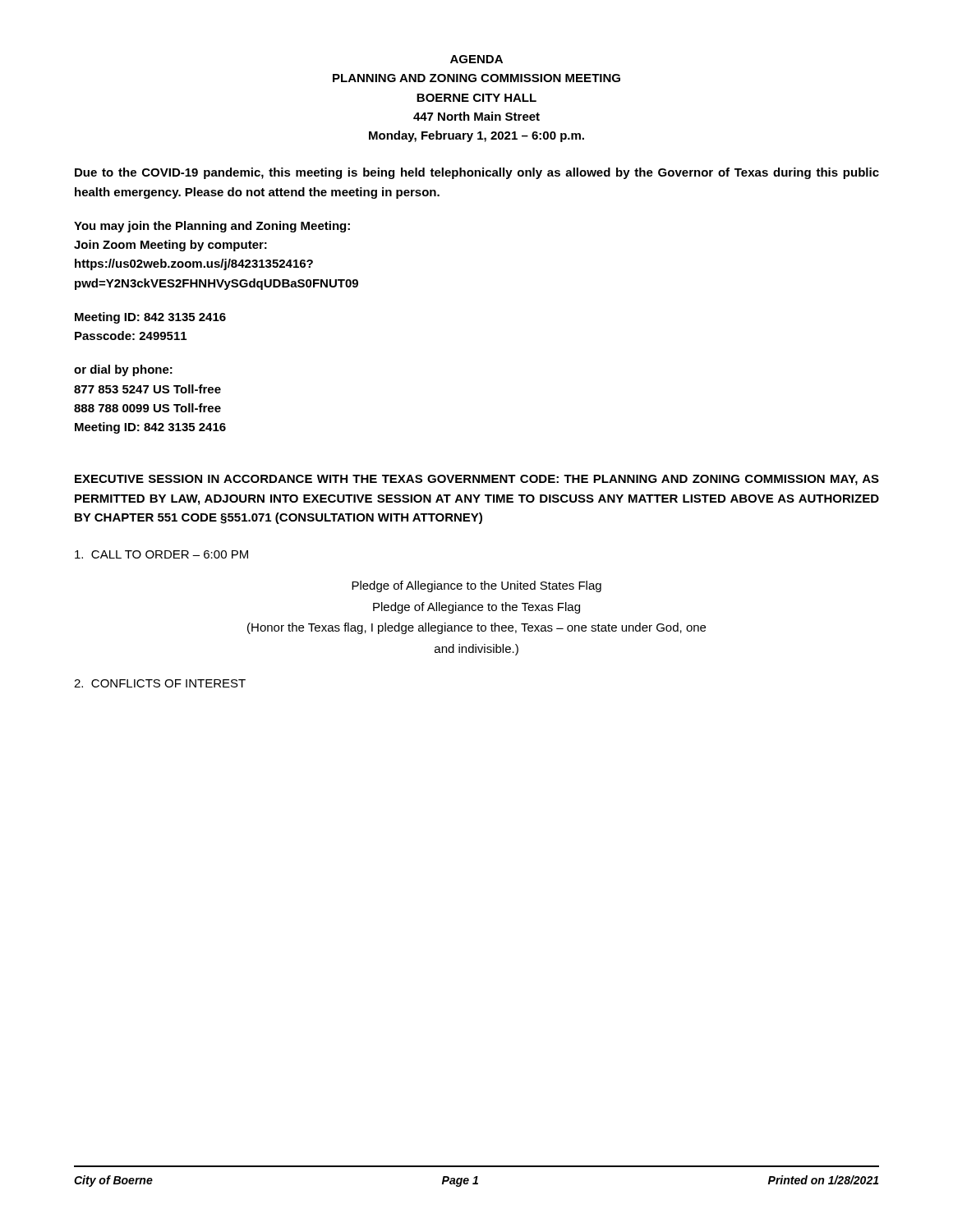Find the block on this page that starts "Due to the COVID-19 pandemic, this"

[476, 182]
